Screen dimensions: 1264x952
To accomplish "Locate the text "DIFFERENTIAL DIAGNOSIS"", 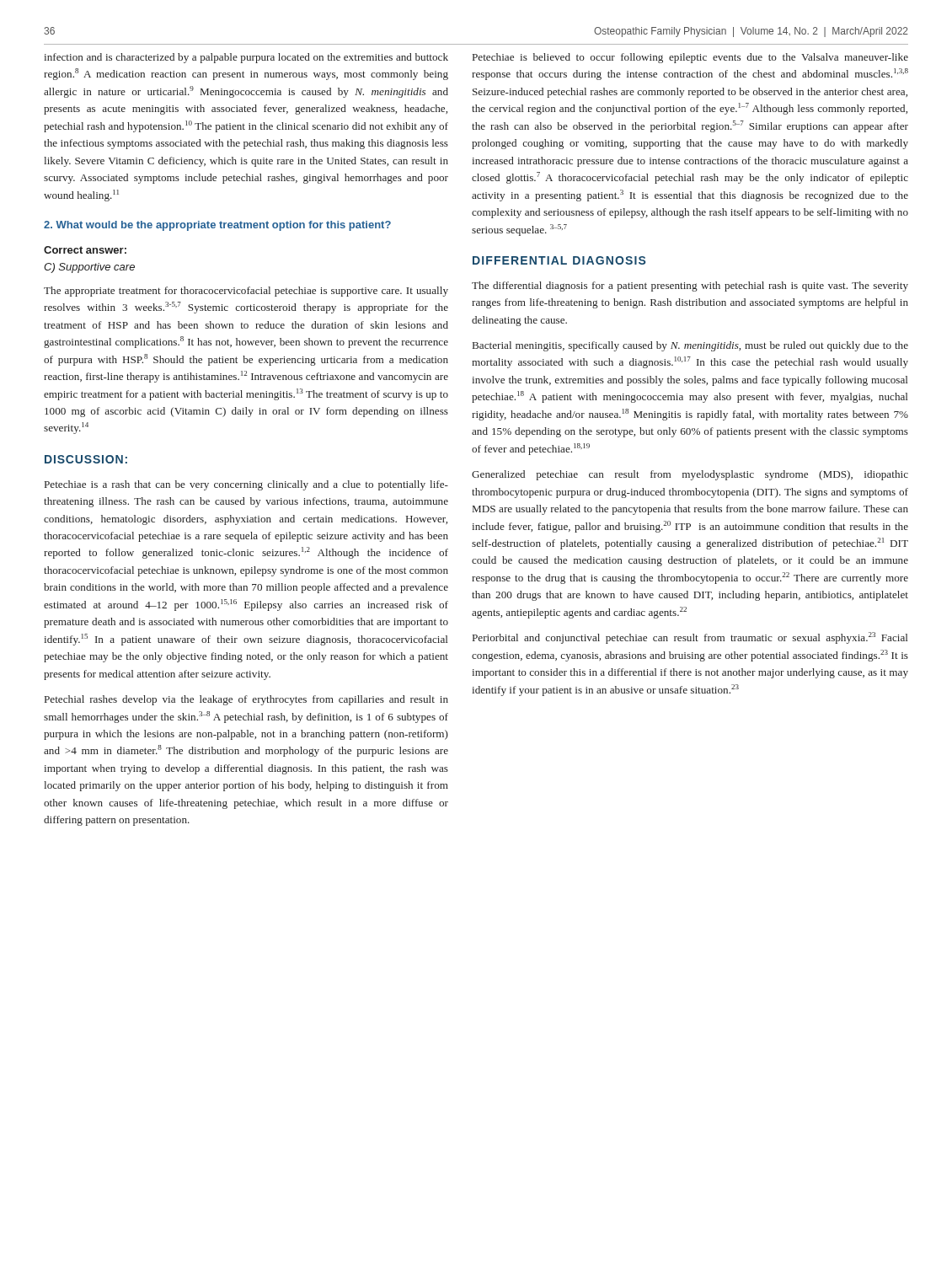I will pos(559,260).
